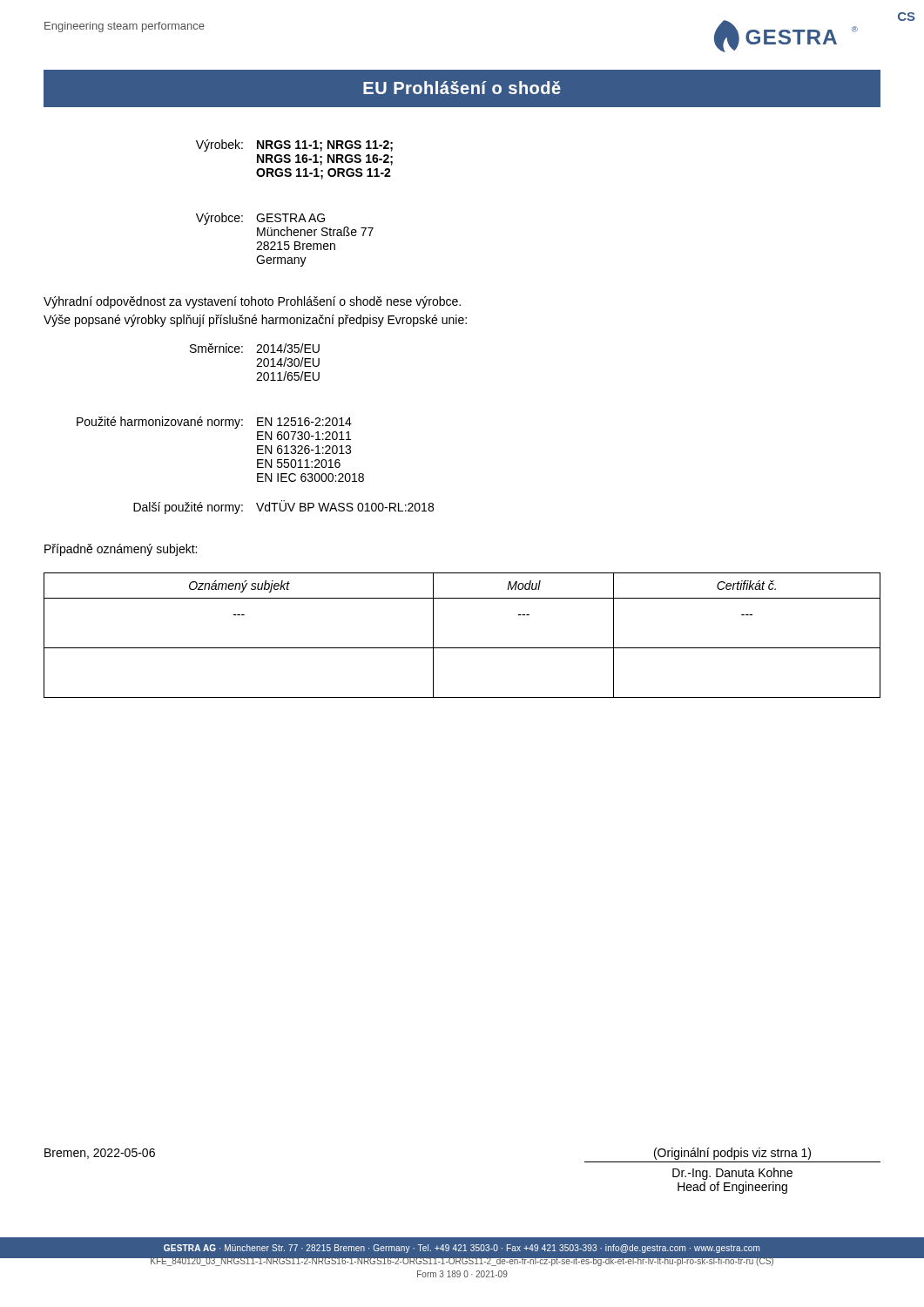924x1307 pixels.
Task: Click on the text that reads "Bremen, 2022-05-06"
Action: pyautogui.click(x=99, y=1153)
